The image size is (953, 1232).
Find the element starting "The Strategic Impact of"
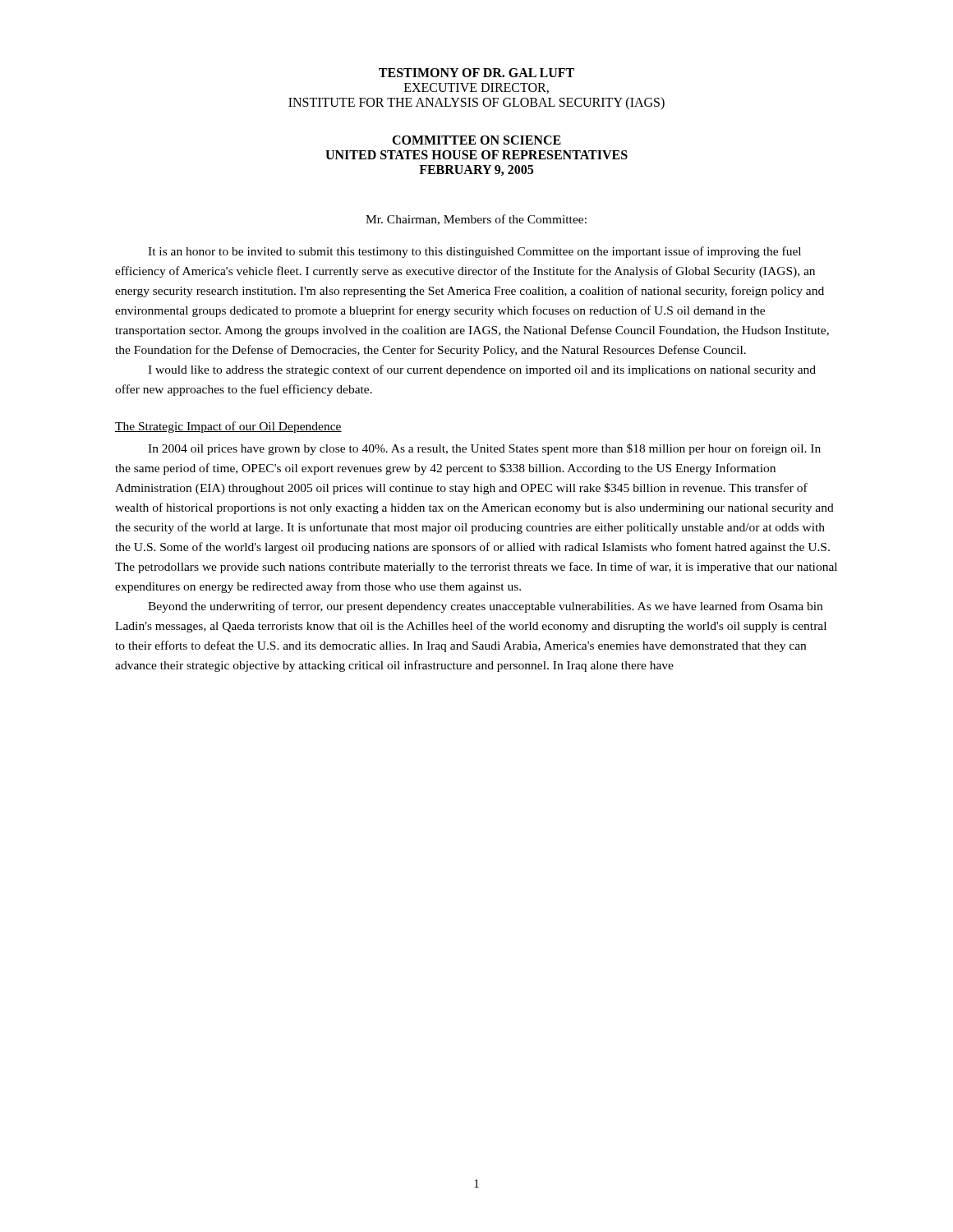tap(228, 426)
